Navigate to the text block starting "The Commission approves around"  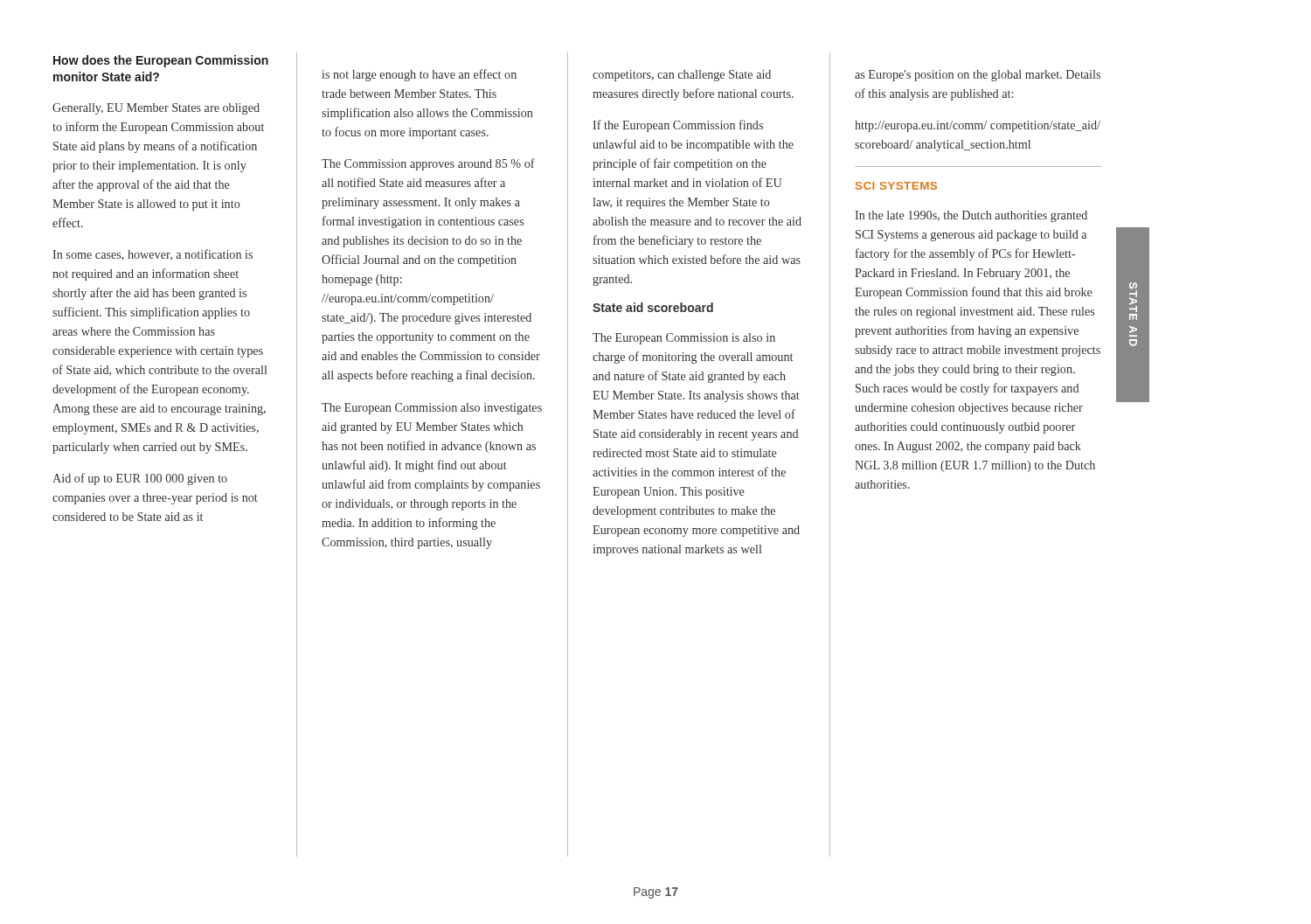(x=432, y=270)
